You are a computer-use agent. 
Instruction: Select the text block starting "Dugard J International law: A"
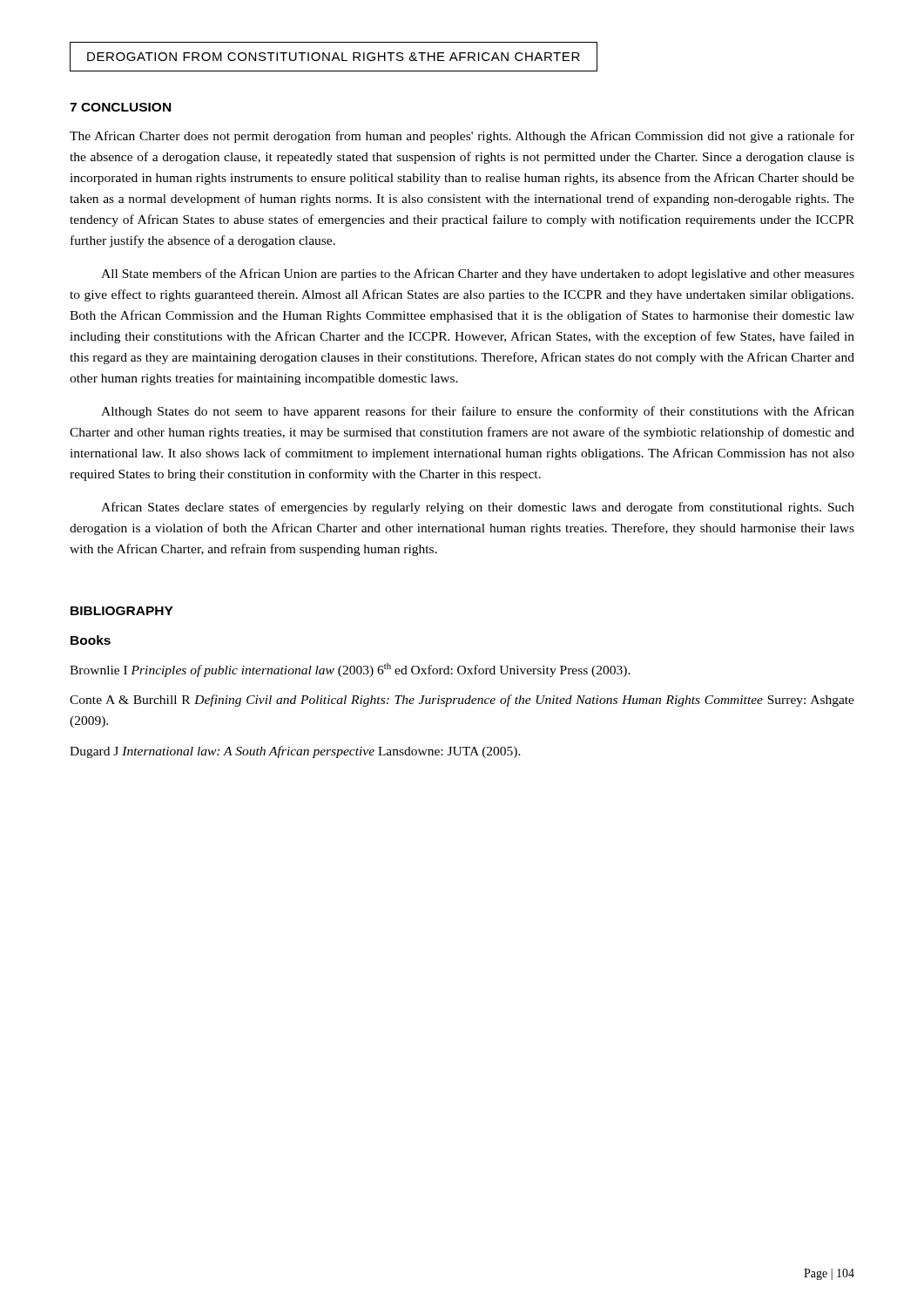pos(295,750)
